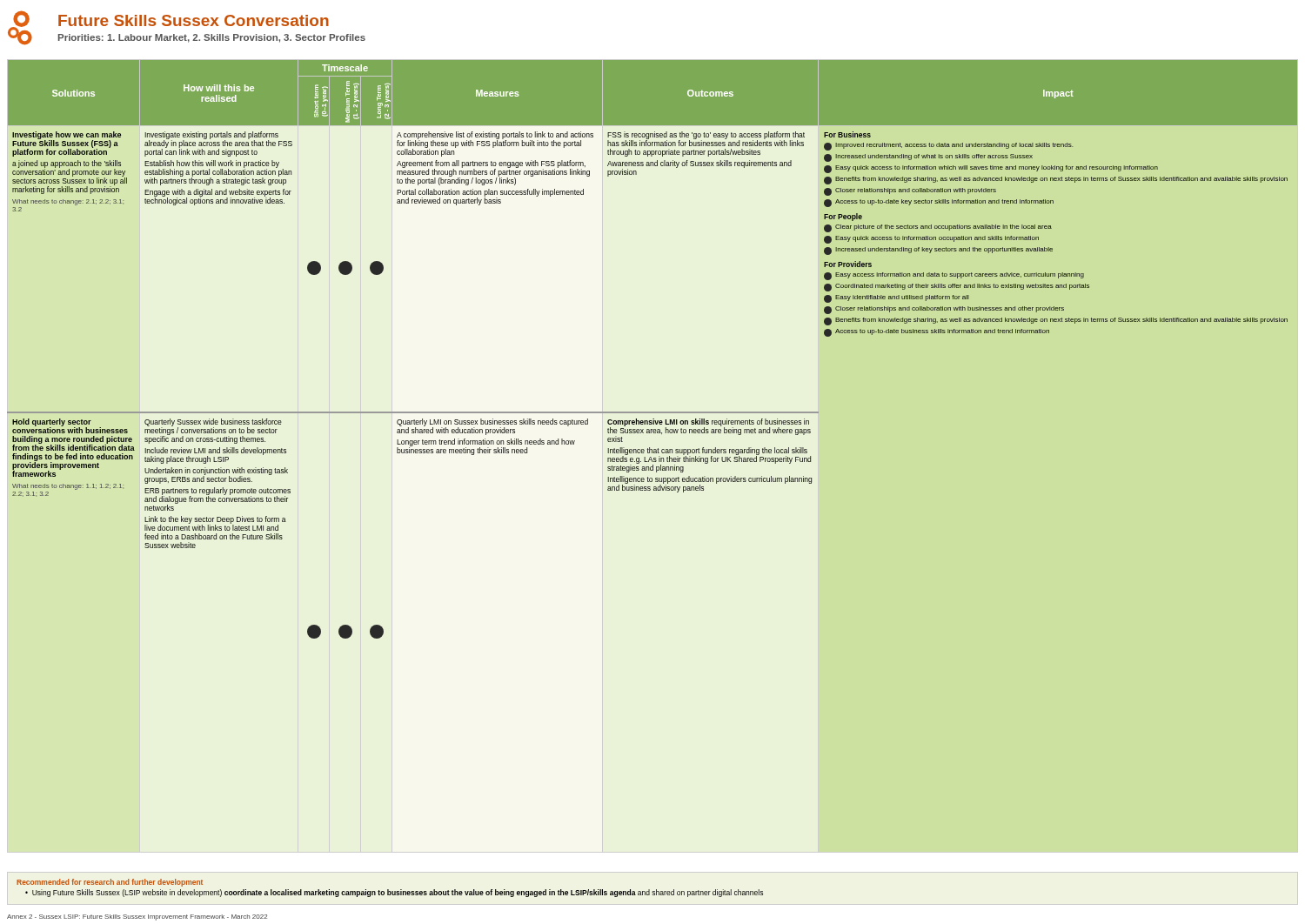Click the passage that begins "Priorities: 1. Labour Market, 2. Skills"
Viewport: 1305px width, 924px height.
(x=211, y=37)
